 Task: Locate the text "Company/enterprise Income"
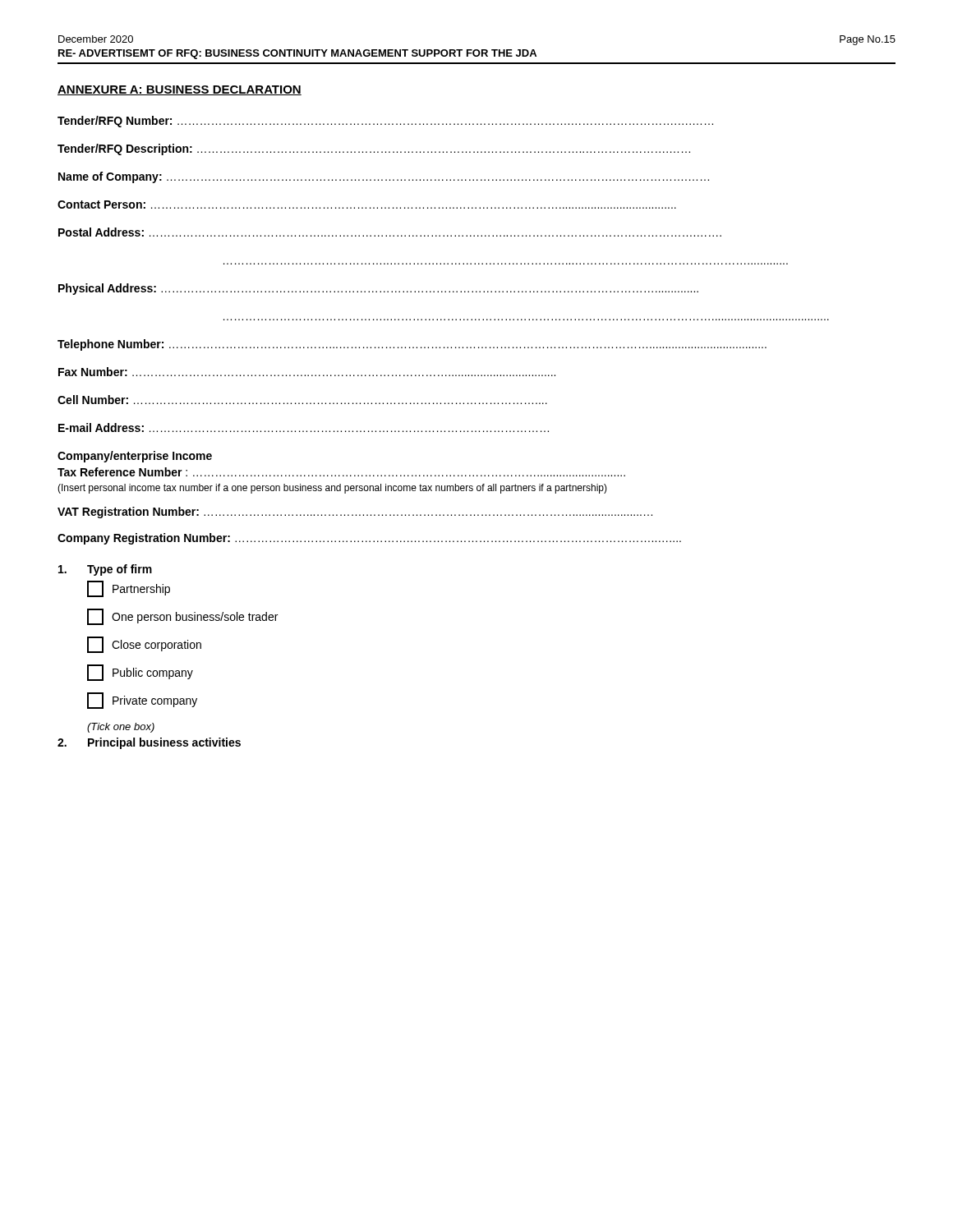coord(135,456)
